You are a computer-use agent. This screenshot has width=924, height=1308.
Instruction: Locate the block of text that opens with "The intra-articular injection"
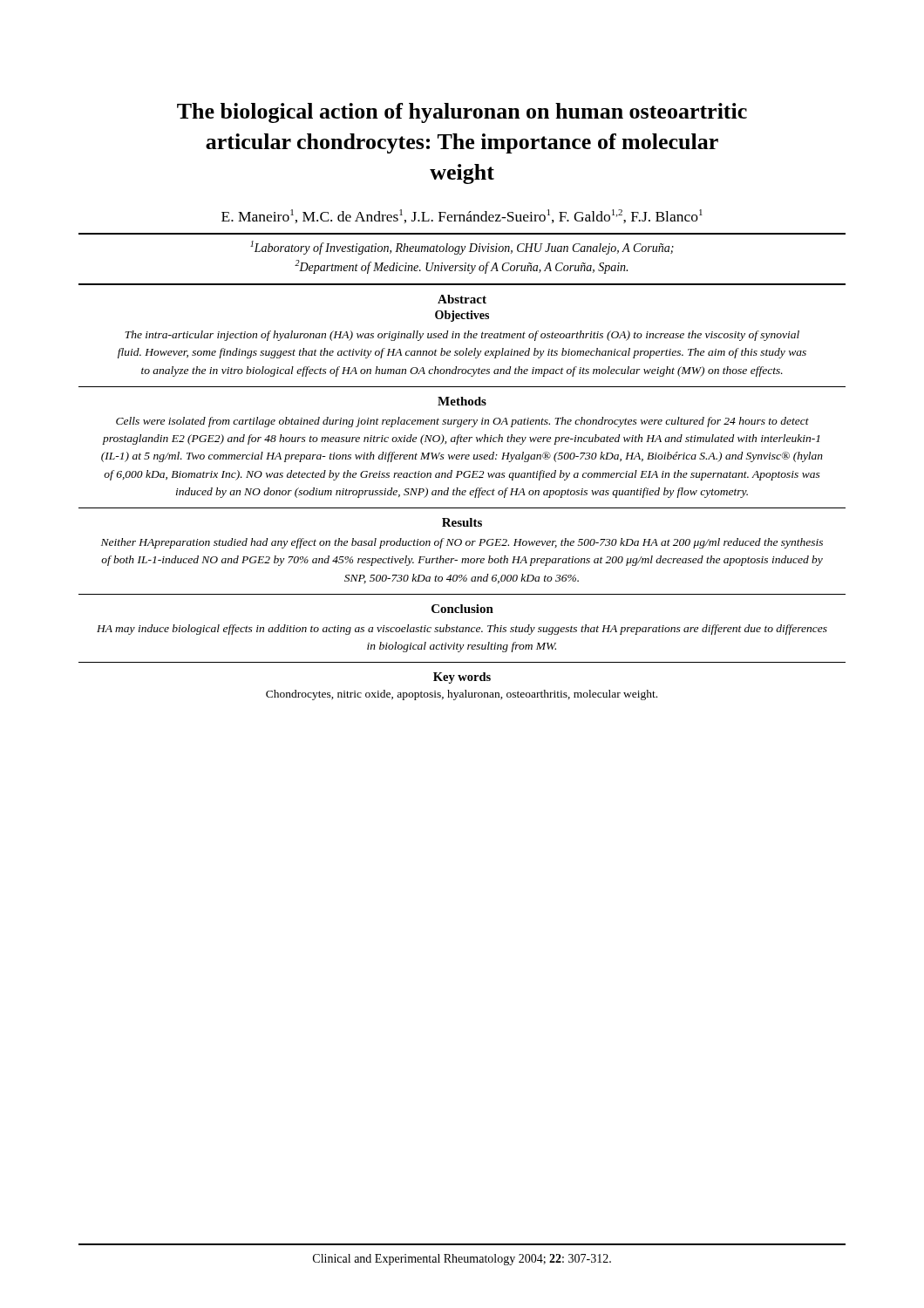click(x=462, y=352)
